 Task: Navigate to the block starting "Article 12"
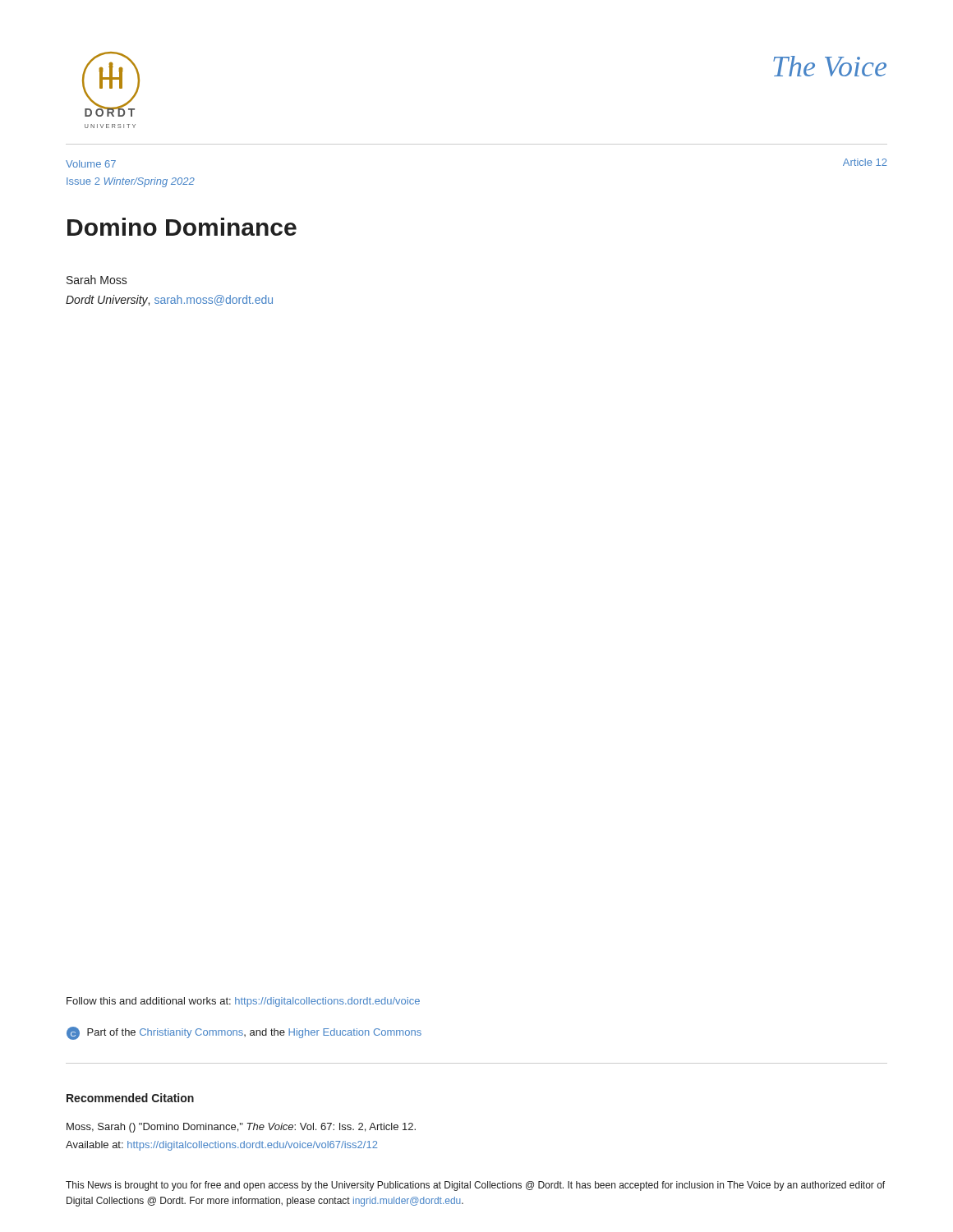[865, 162]
